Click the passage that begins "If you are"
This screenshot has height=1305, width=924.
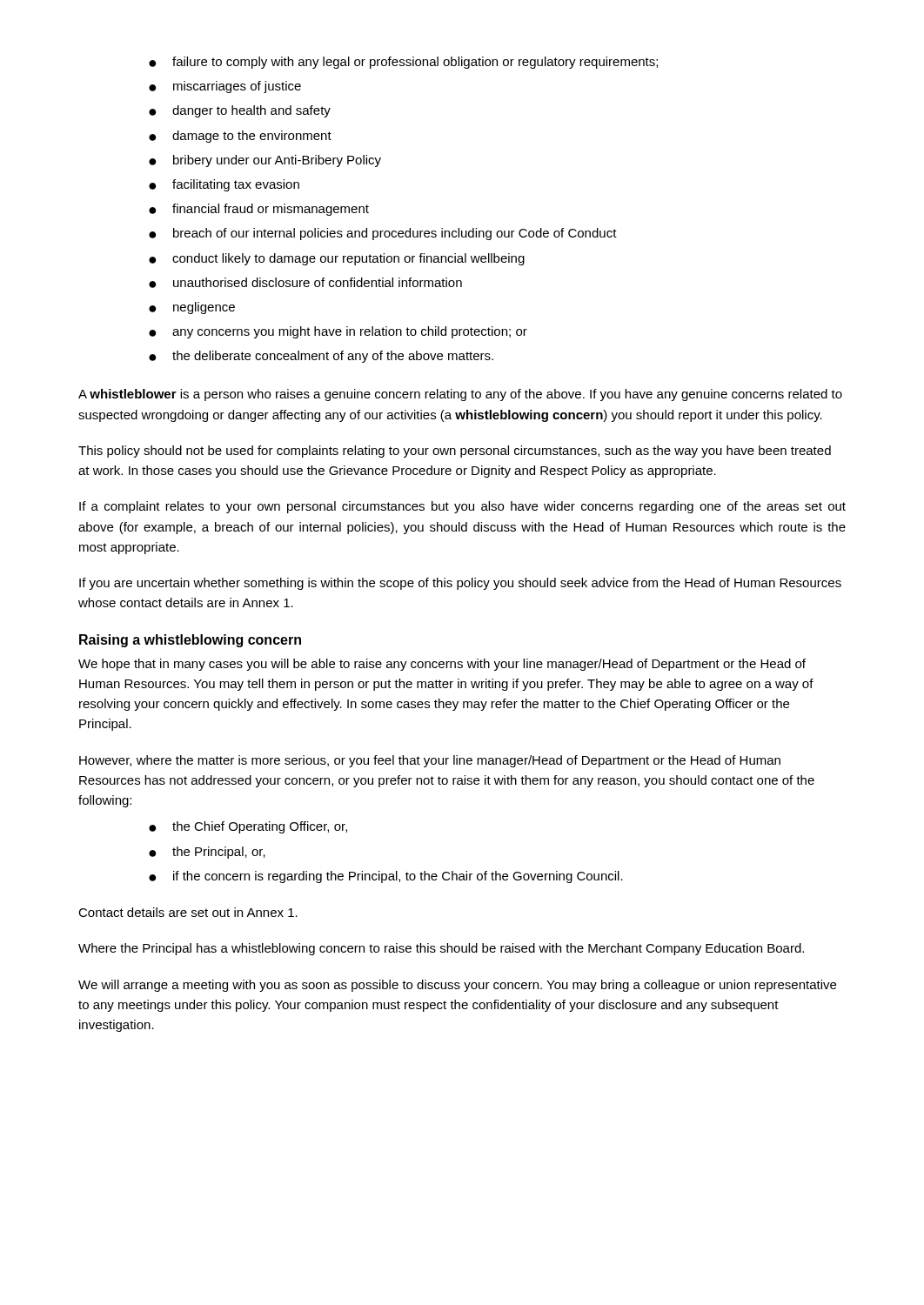pyautogui.click(x=460, y=593)
